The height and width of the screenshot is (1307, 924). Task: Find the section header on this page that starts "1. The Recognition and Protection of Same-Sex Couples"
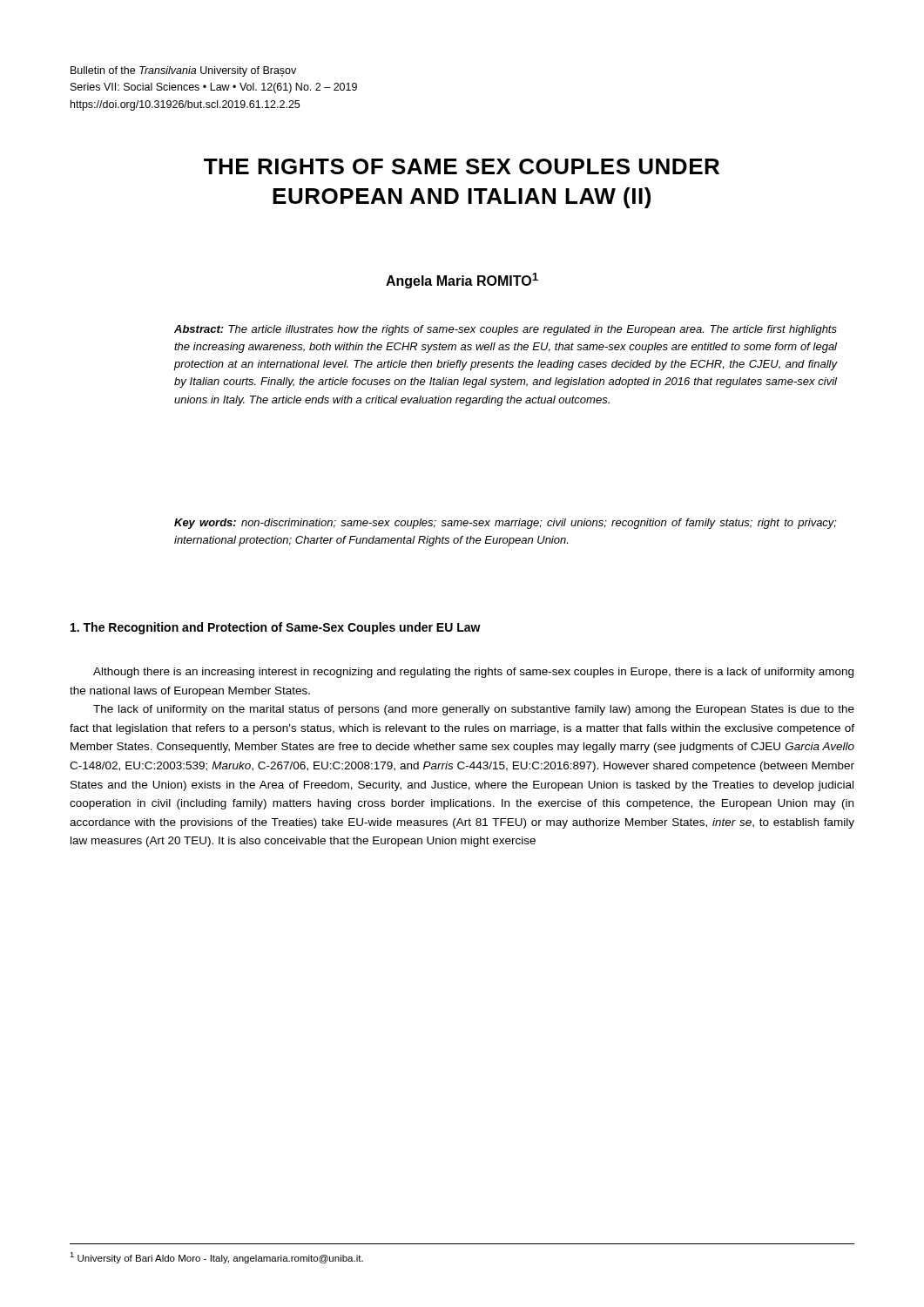pos(275,627)
